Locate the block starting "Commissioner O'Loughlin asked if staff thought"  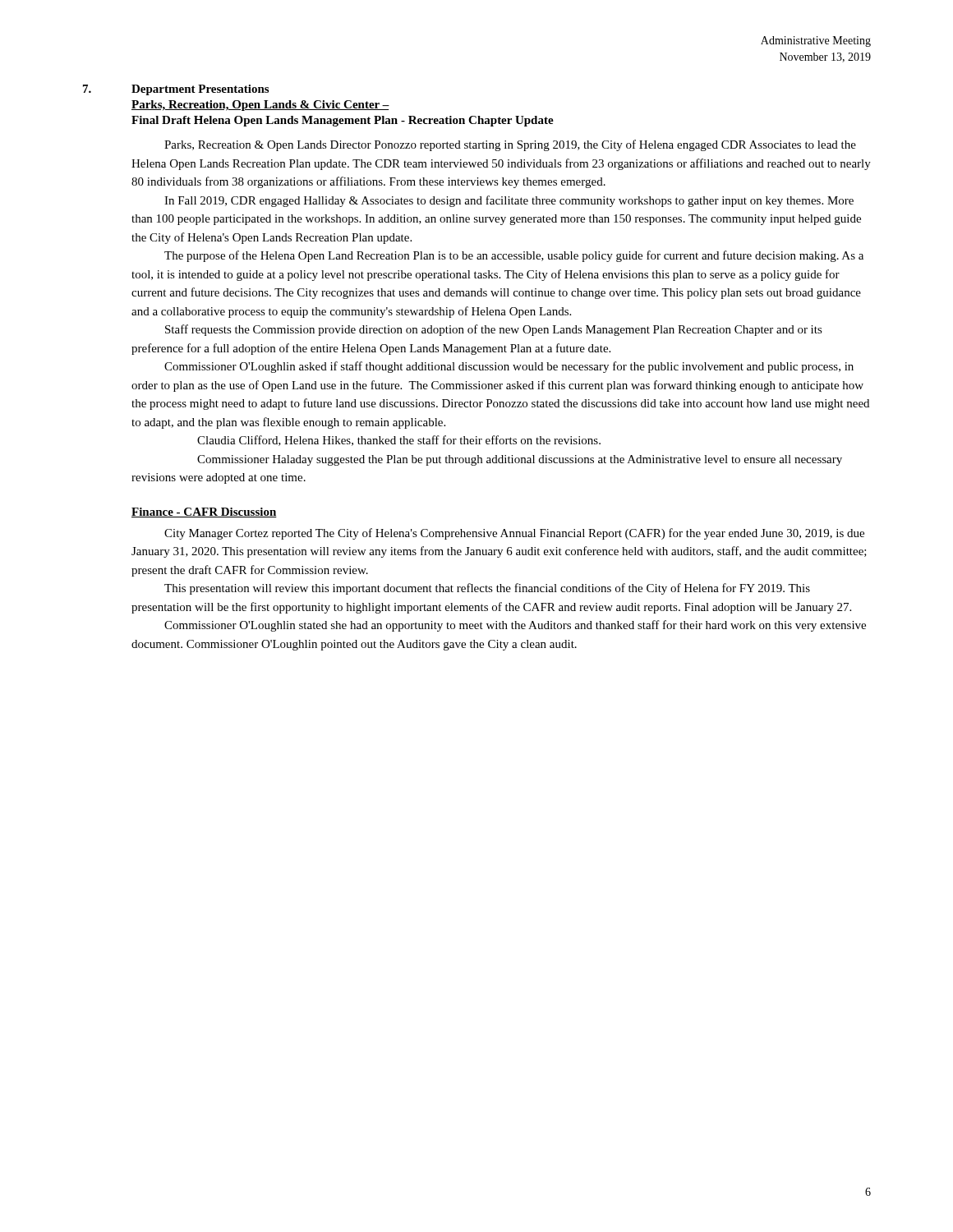tap(501, 394)
